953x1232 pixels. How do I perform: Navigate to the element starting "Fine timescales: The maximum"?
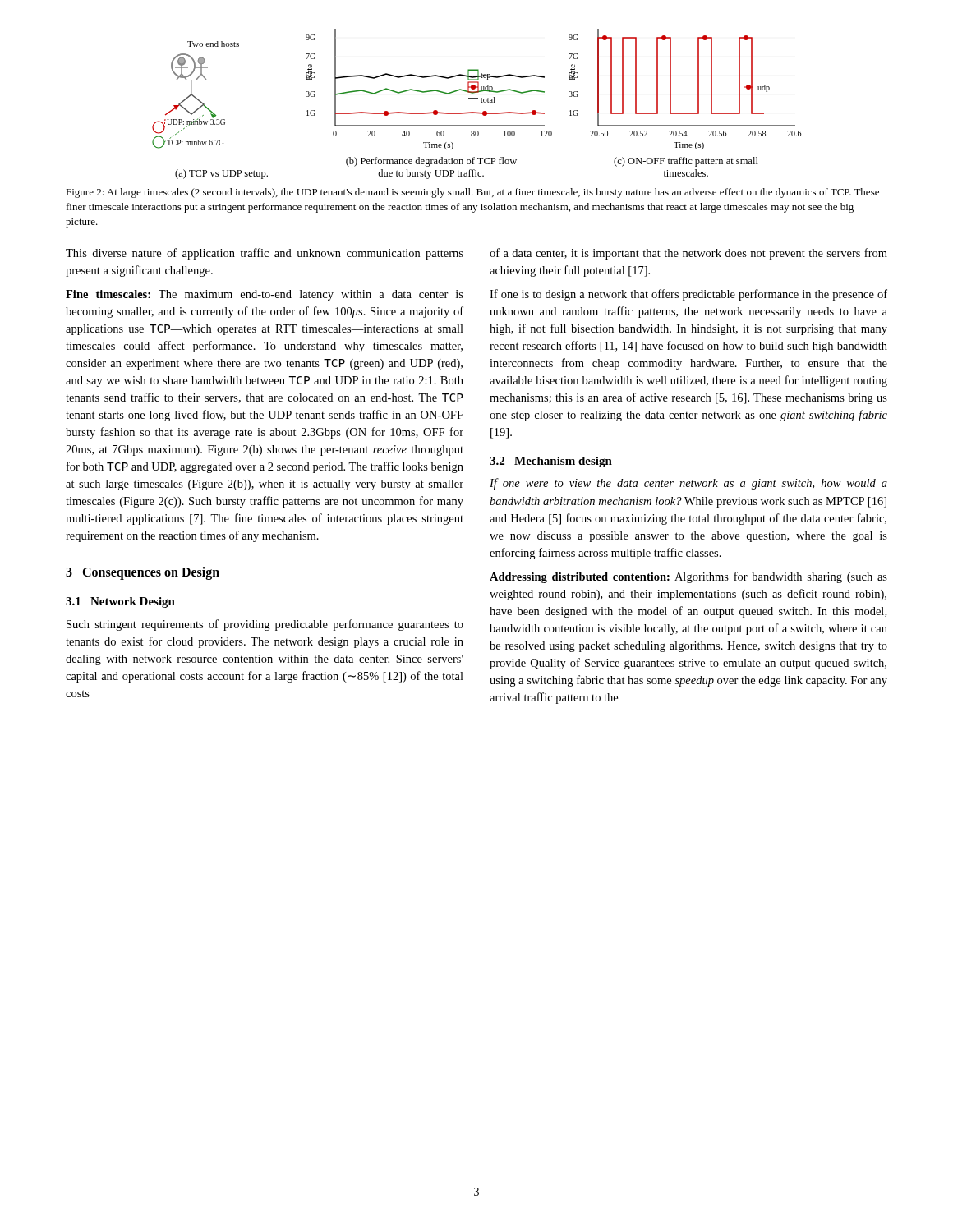point(265,415)
